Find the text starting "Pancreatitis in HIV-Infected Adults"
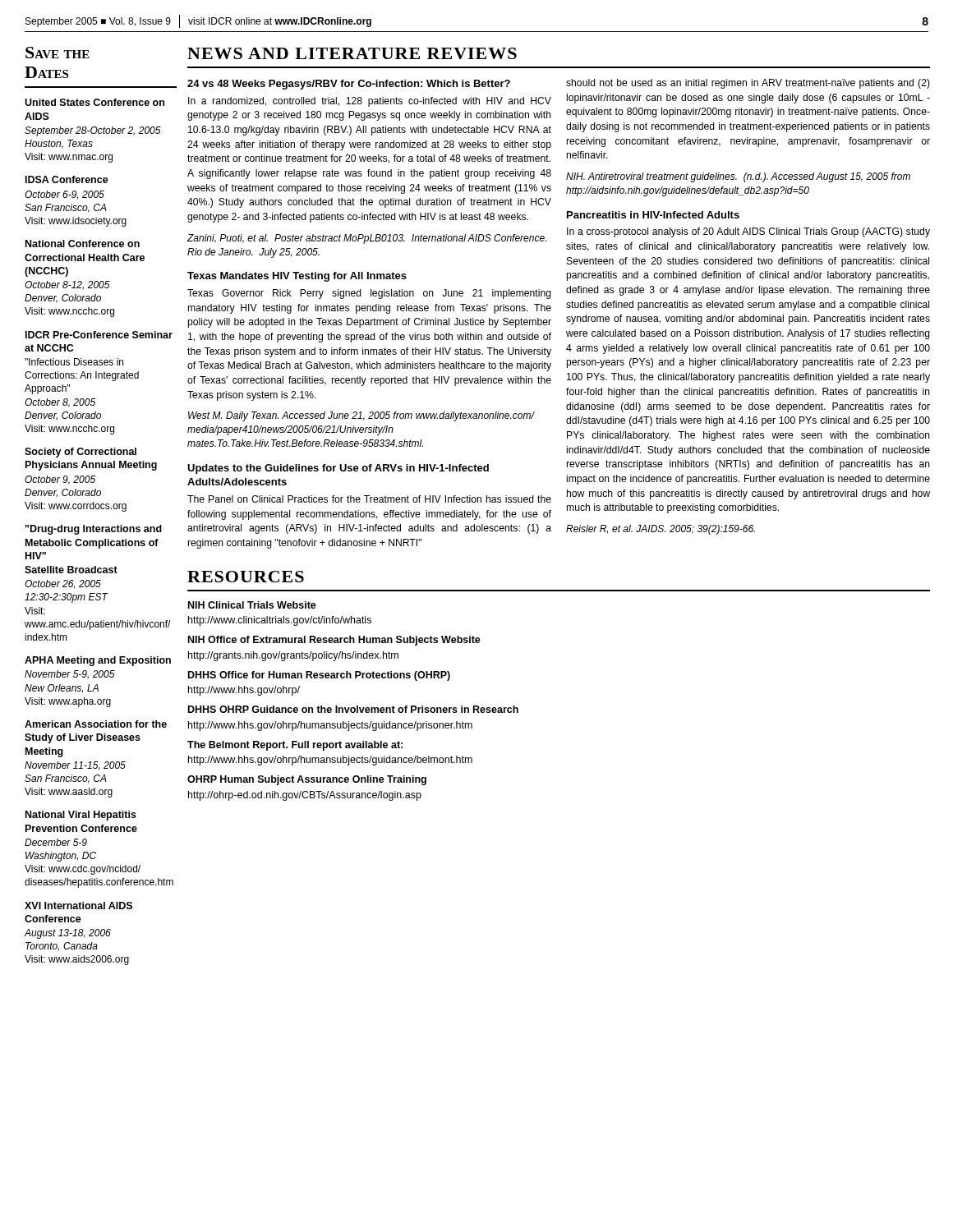This screenshot has height=1232, width=953. [x=653, y=214]
